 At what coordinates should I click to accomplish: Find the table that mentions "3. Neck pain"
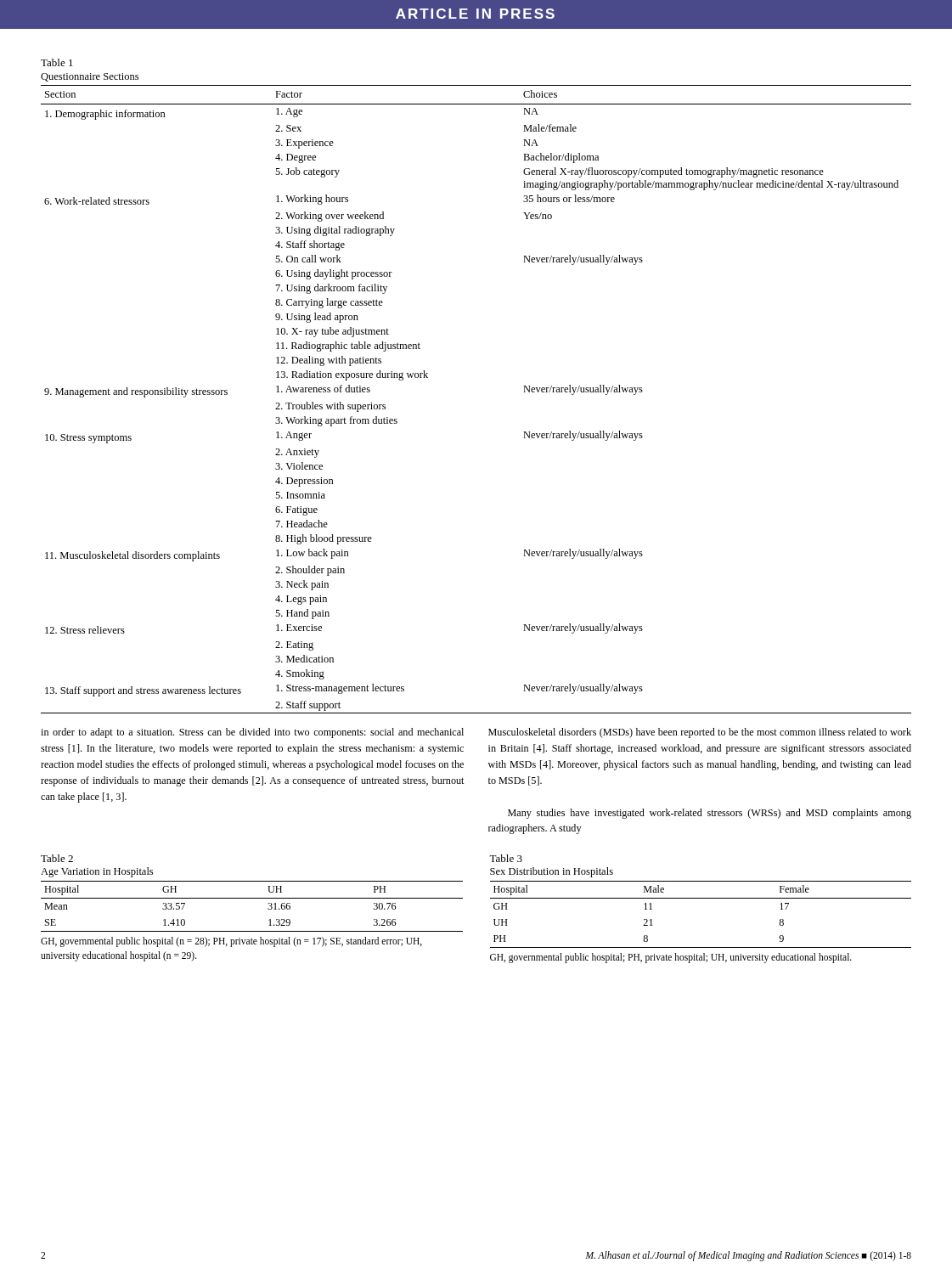tap(476, 399)
